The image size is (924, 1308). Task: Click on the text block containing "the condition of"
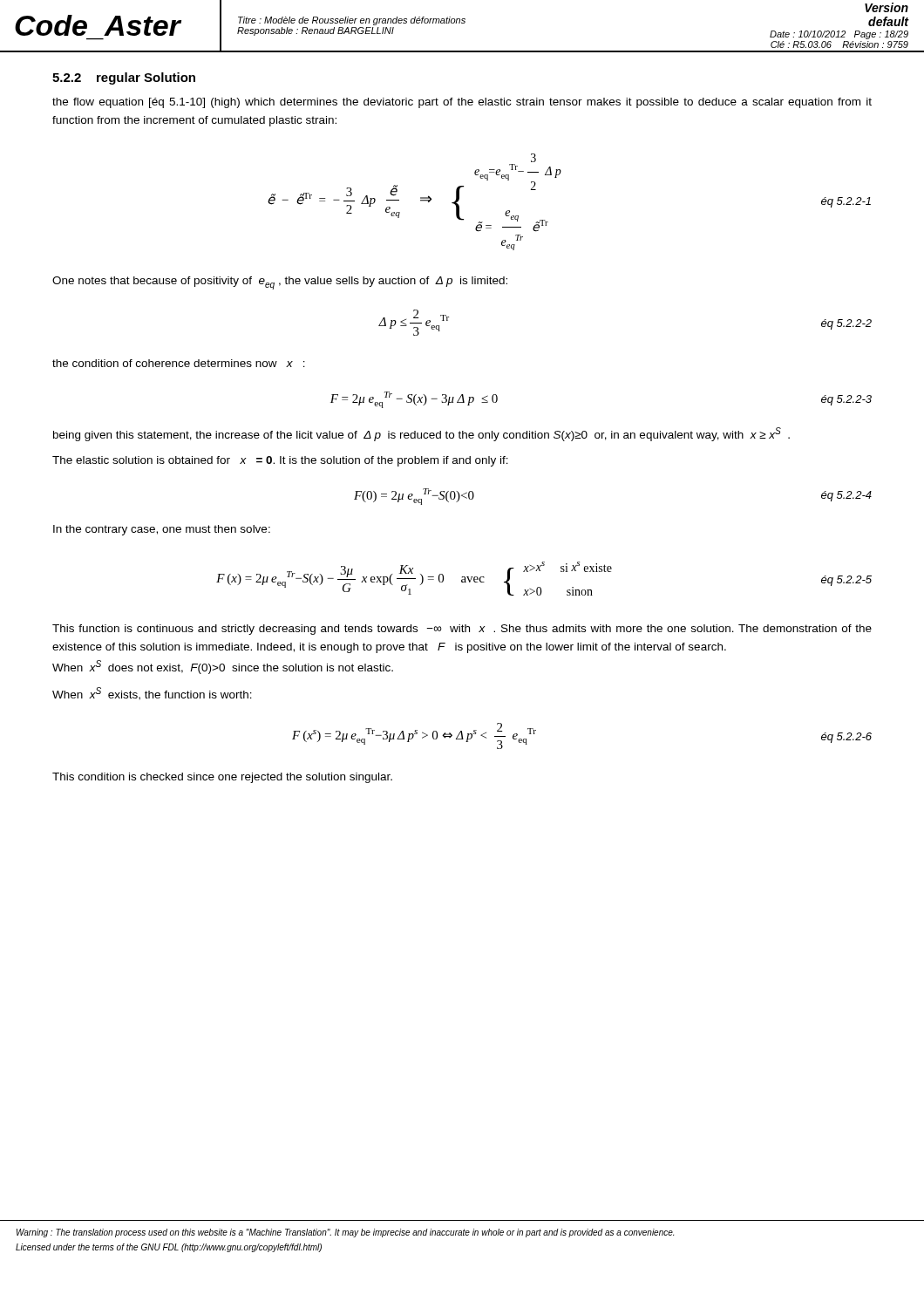pos(179,363)
